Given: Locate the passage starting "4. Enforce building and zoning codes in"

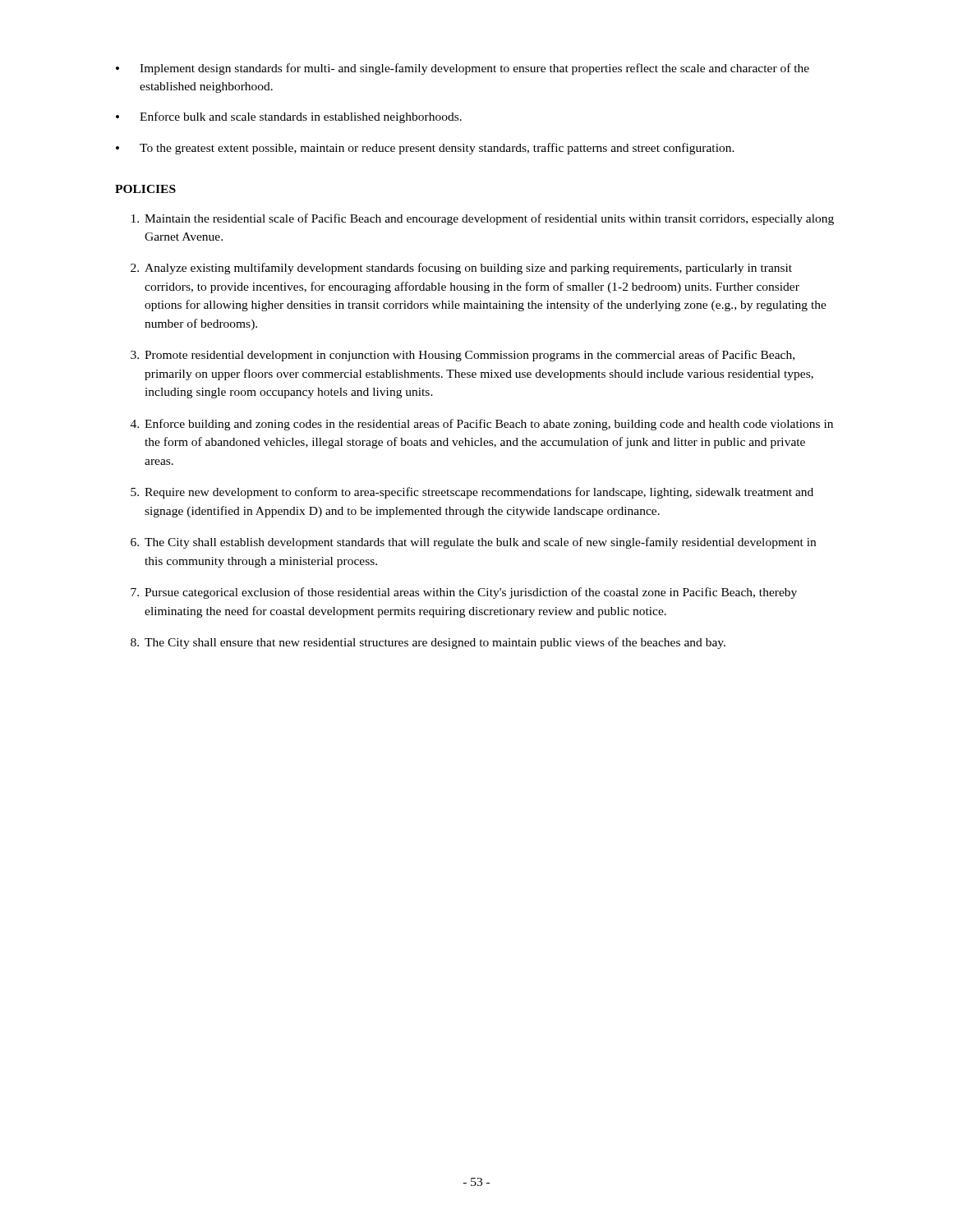Looking at the screenshot, I should (x=476, y=442).
